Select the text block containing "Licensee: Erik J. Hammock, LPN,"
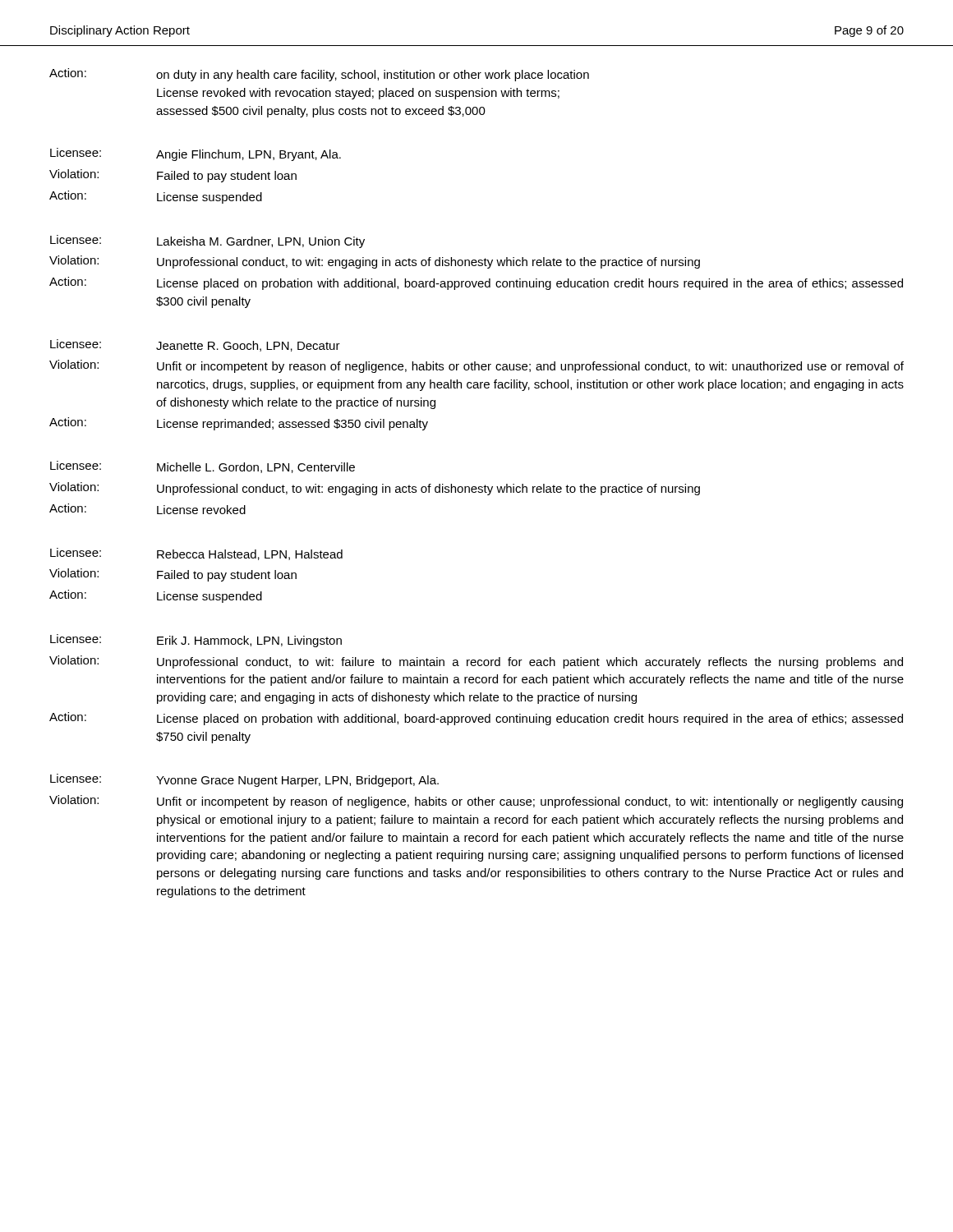This screenshot has height=1232, width=953. click(476, 690)
